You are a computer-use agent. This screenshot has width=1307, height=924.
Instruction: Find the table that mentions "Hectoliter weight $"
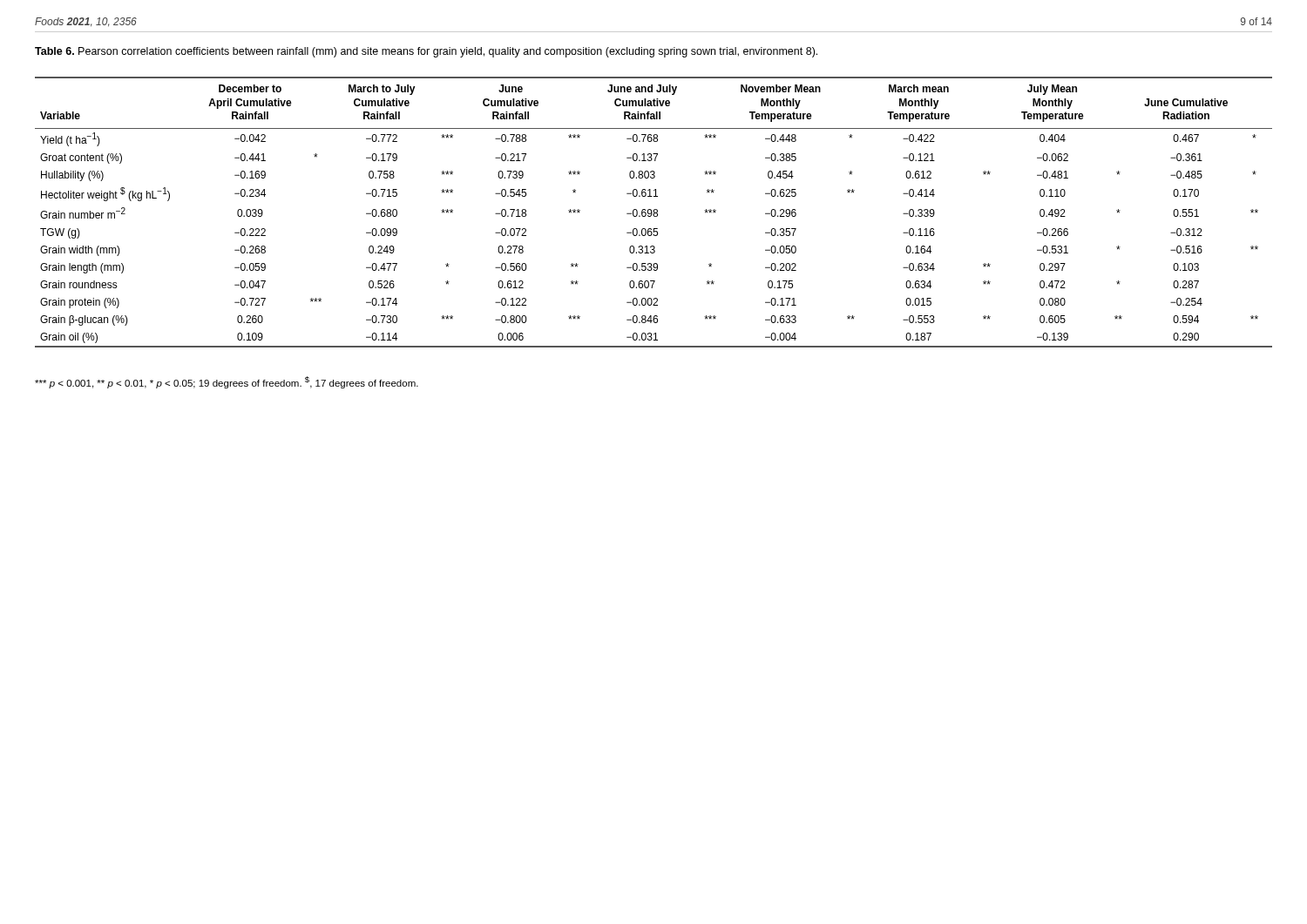[654, 212]
